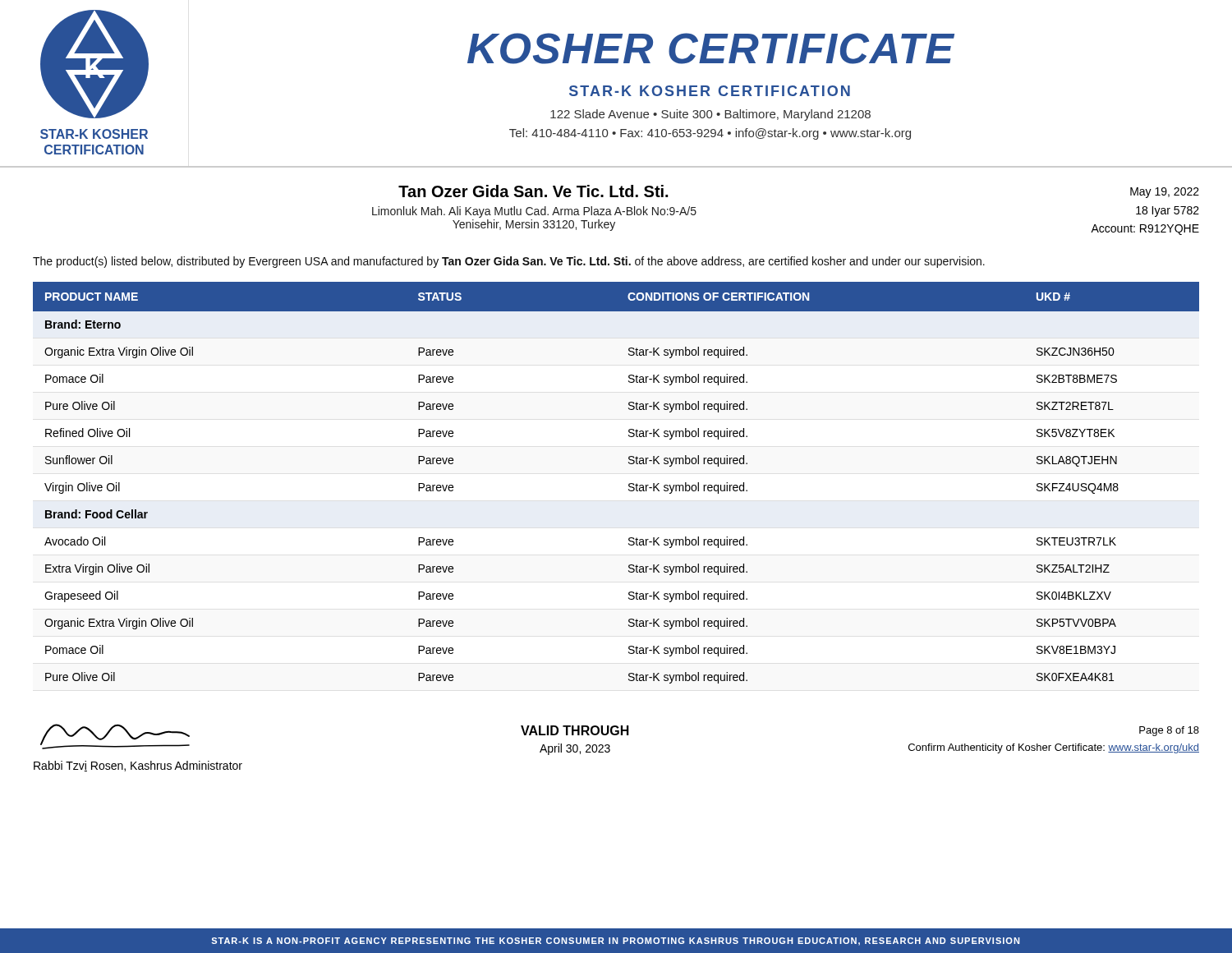Point to the text block starting "May 19, 2022"
This screenshot has width=1232, height=953.
coord(1145,210)
